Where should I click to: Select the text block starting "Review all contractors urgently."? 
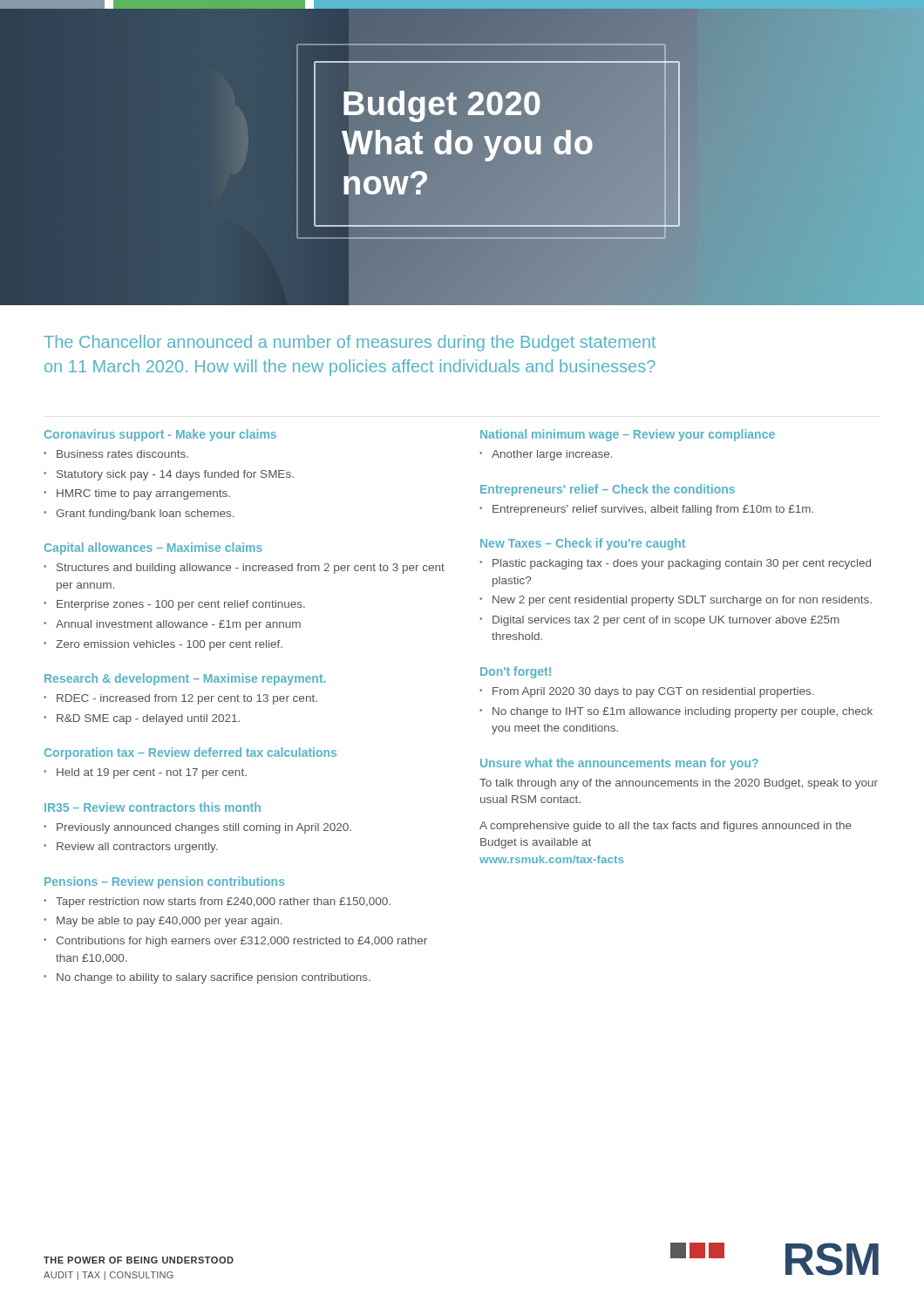pyautogui.click(x=137, y=847)
